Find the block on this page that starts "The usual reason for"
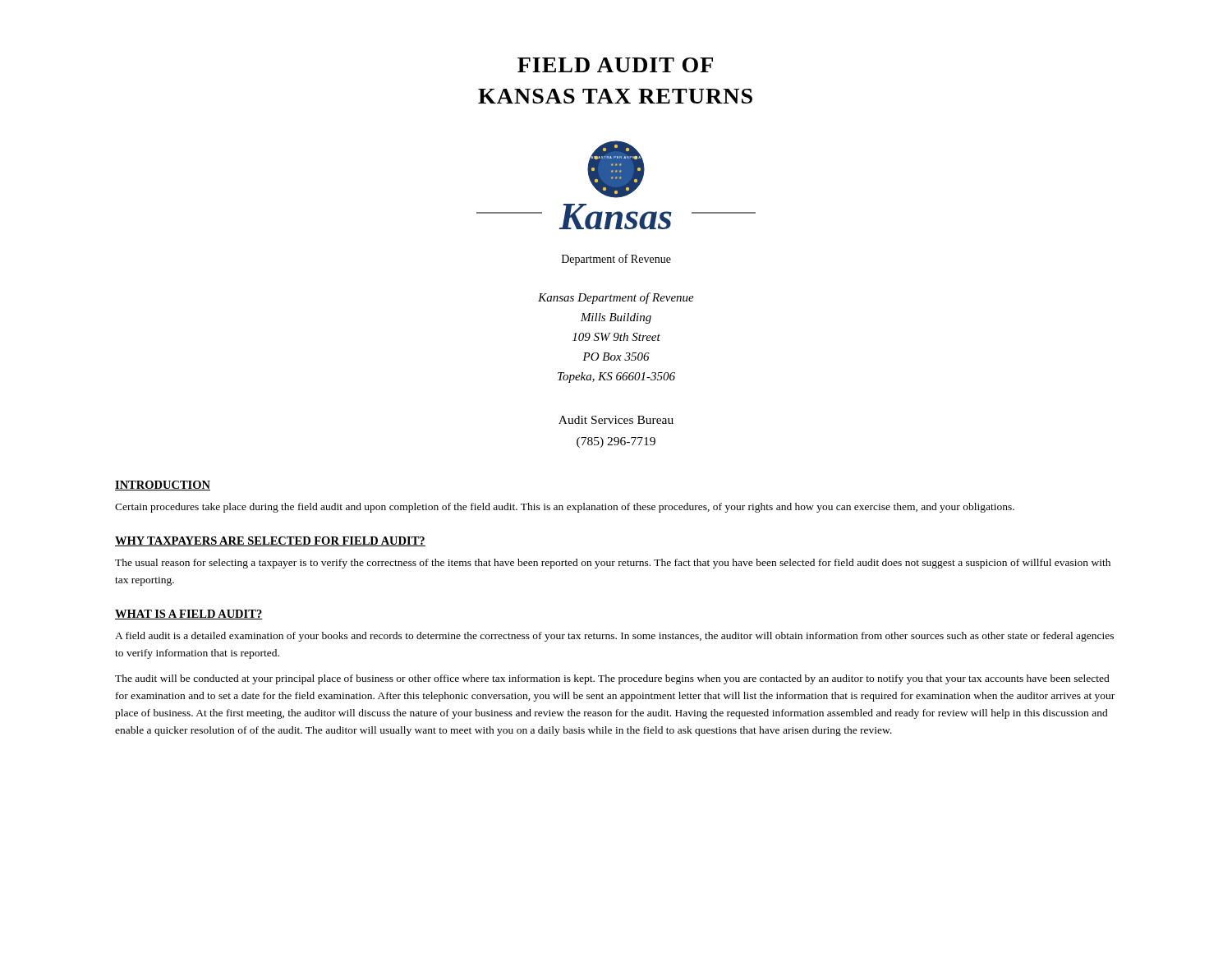Screen dimensions: 953x1232 click(613, 571)
